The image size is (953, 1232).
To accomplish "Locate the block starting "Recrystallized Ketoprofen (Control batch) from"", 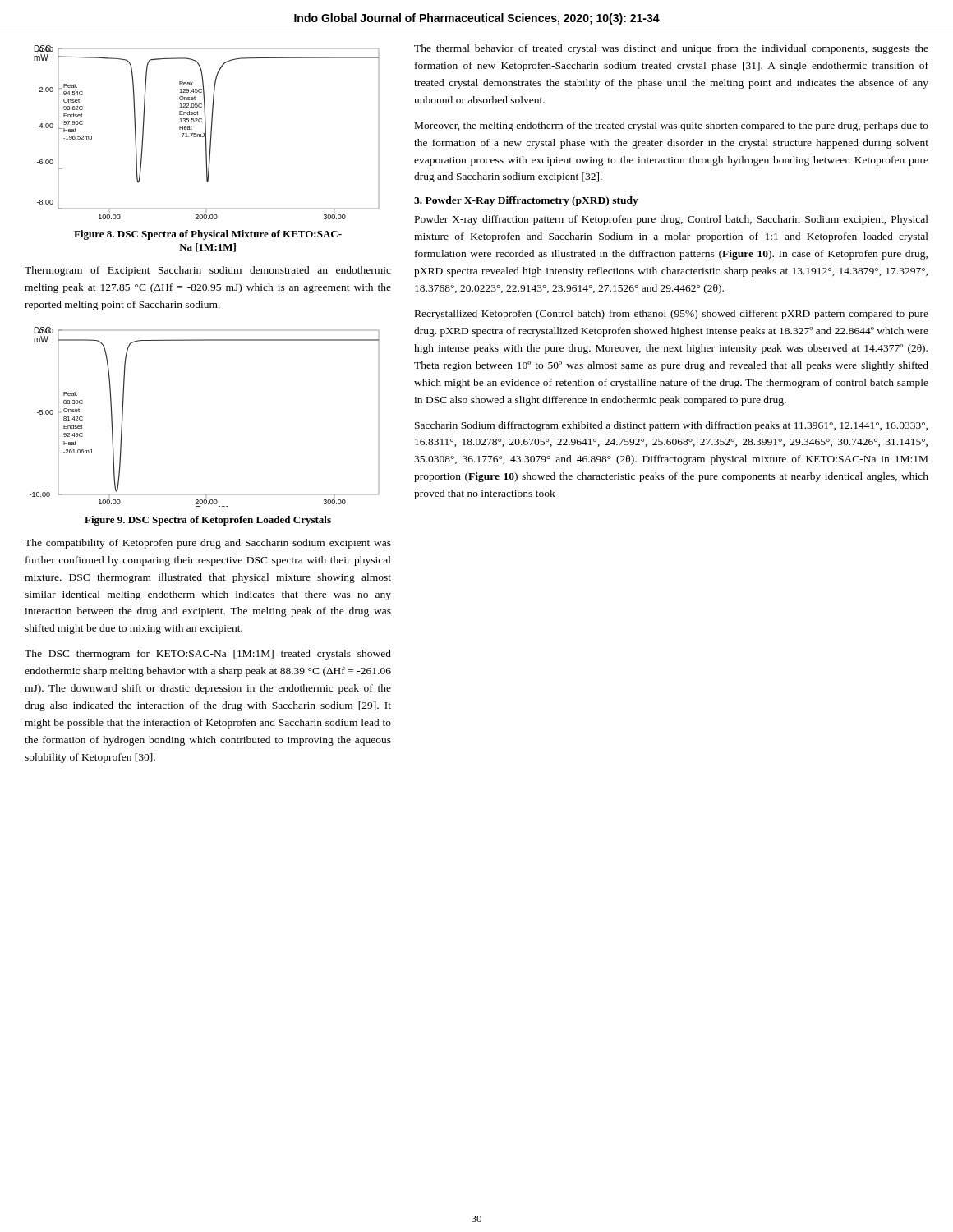I will [x=671, y=356].
